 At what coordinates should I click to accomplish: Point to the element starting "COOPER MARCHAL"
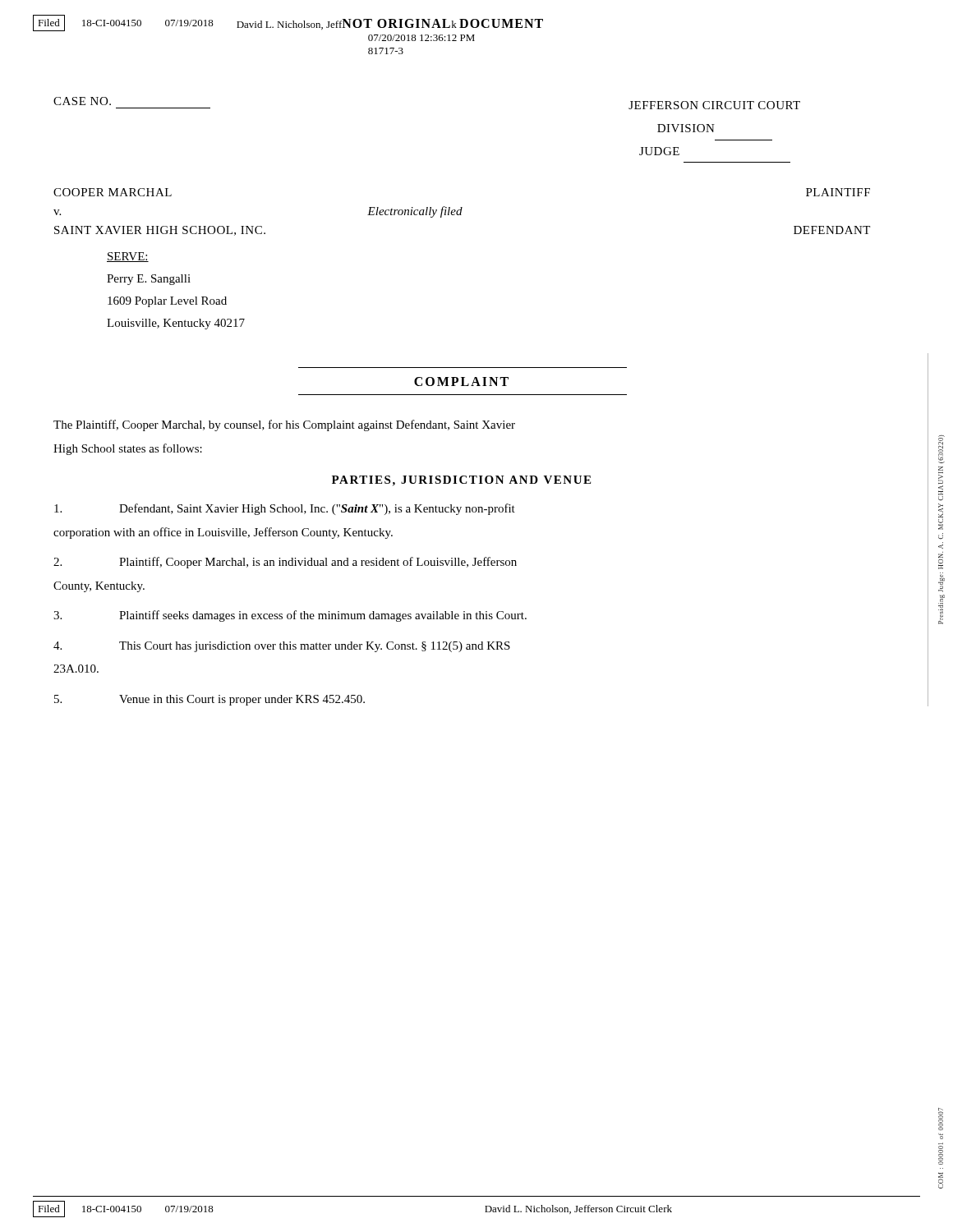(x=113, y=192)
